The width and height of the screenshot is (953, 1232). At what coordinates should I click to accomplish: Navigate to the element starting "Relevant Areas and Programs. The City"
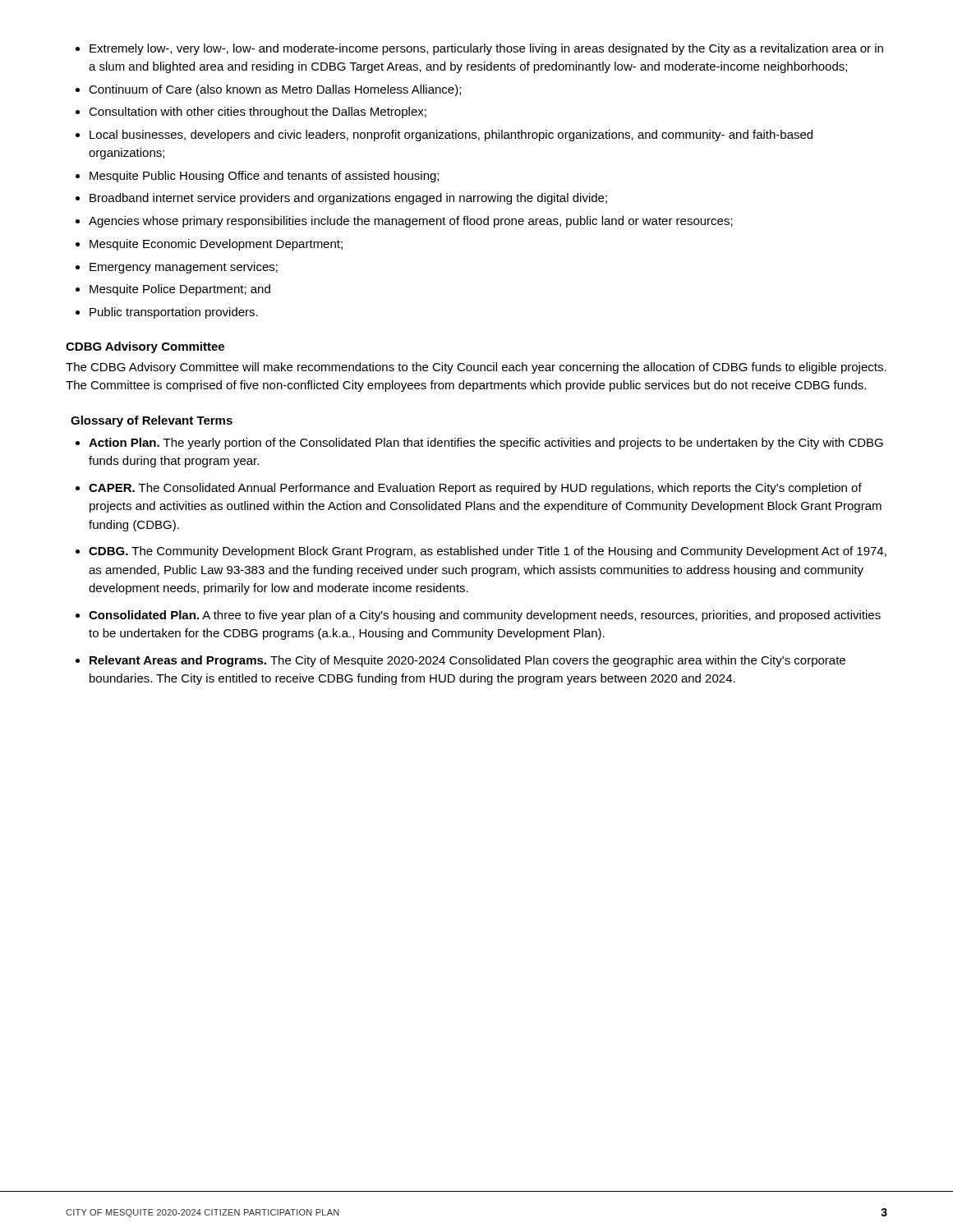click(488, 670)
